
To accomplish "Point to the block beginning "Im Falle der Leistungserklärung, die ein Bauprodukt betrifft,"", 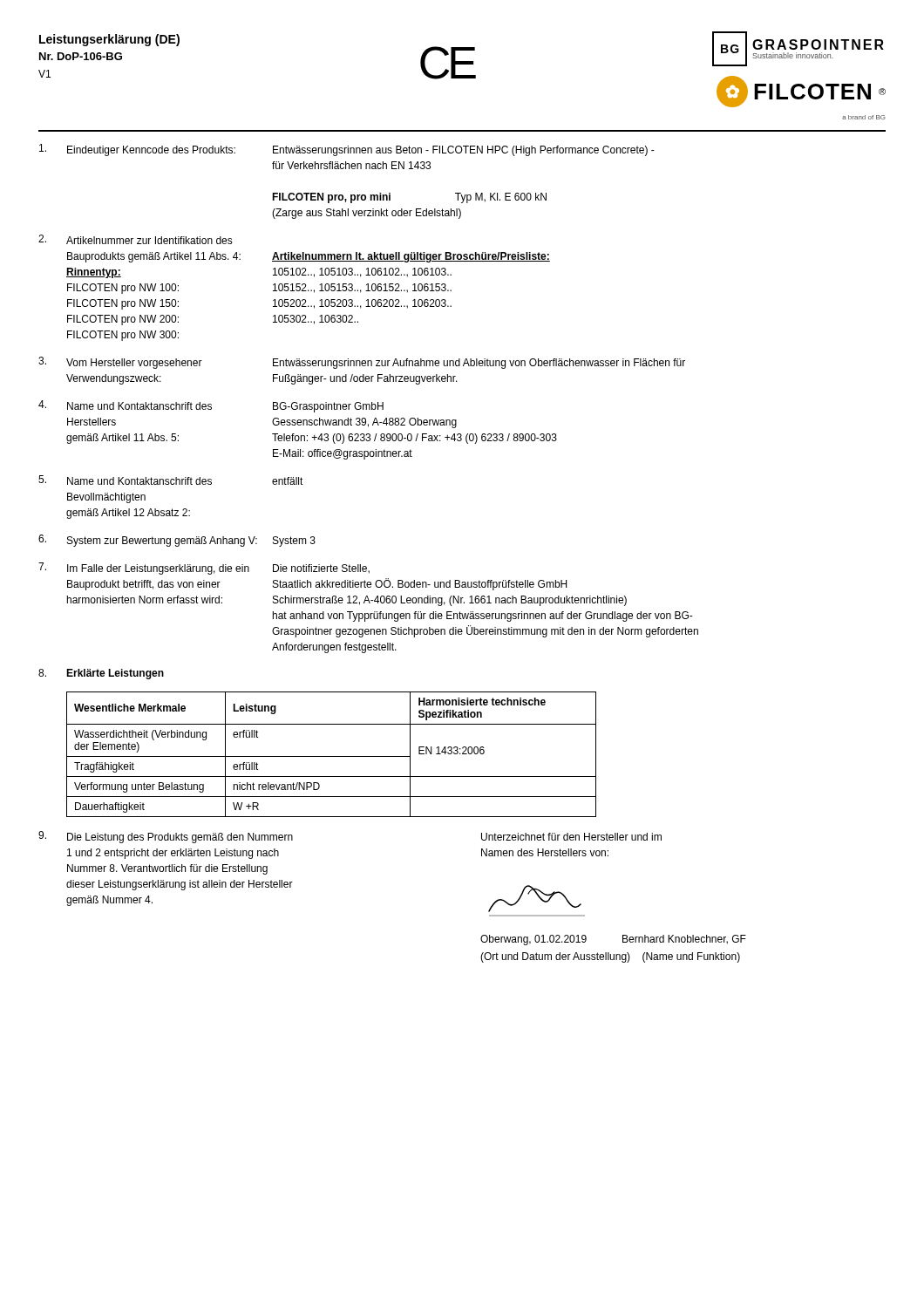I will [x=158, y=584].
